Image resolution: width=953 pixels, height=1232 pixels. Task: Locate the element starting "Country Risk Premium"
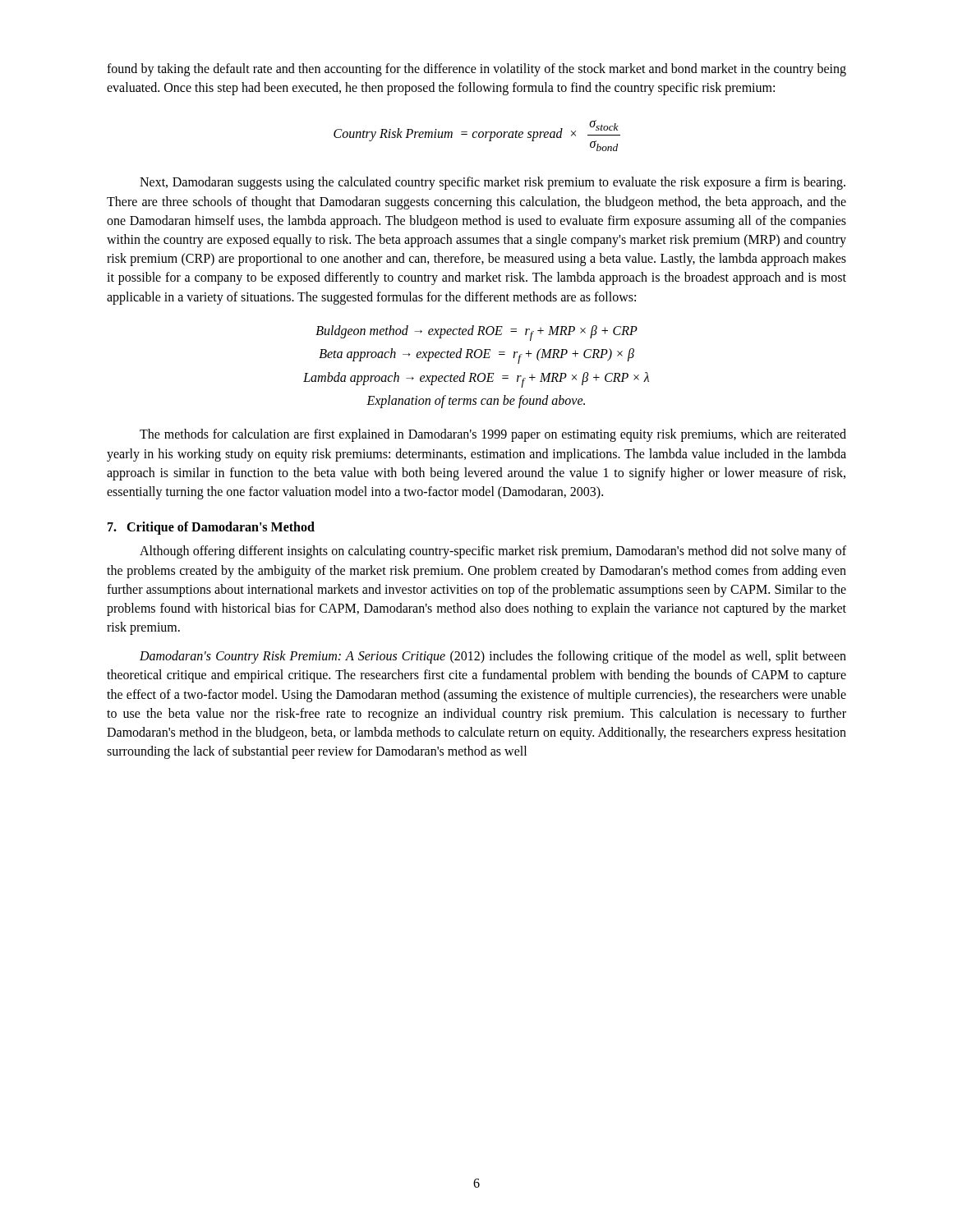pos(476,135)
